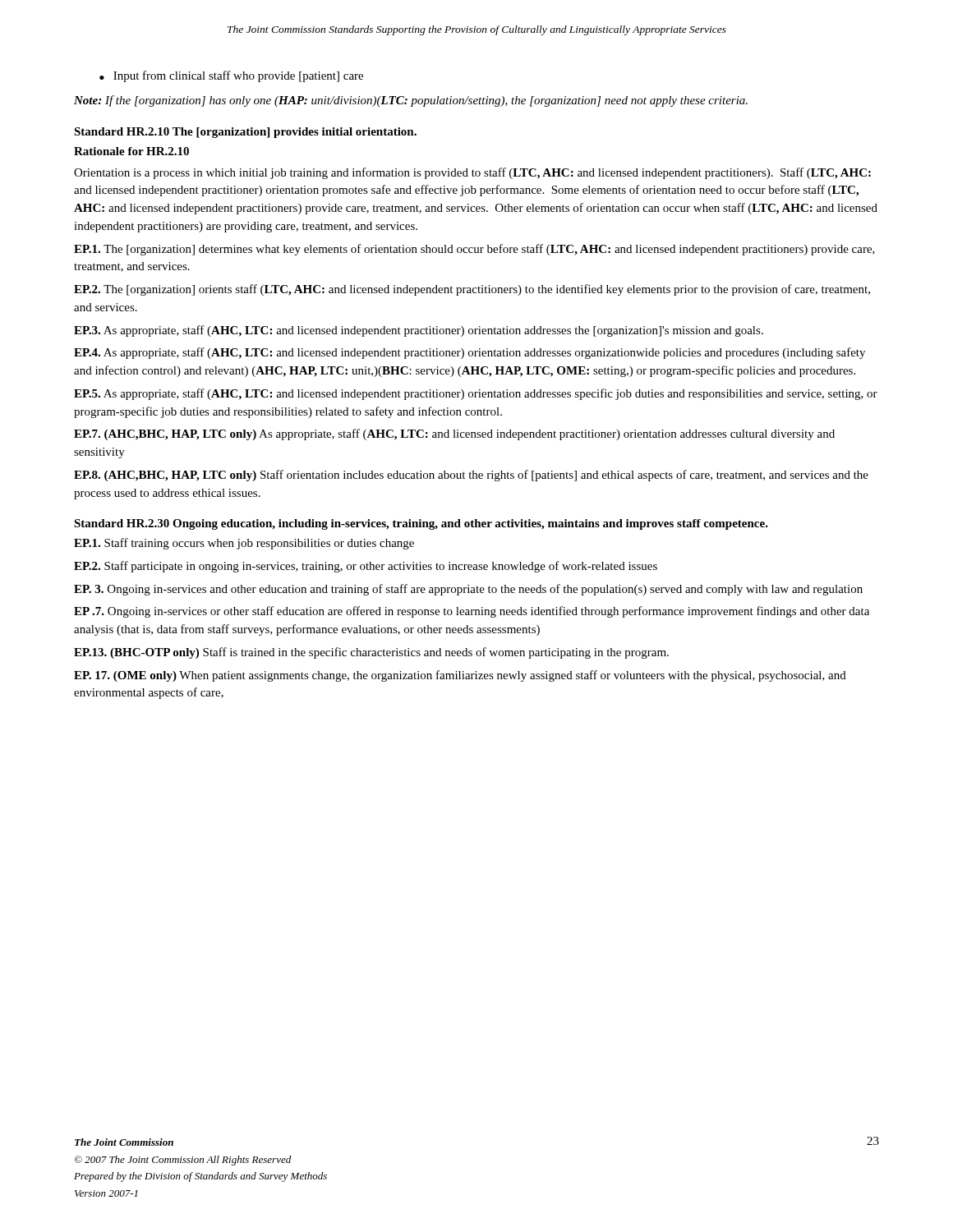
Task: Point to the block beginning "EP. 3. Ongoing"
Action: point(468,589)
